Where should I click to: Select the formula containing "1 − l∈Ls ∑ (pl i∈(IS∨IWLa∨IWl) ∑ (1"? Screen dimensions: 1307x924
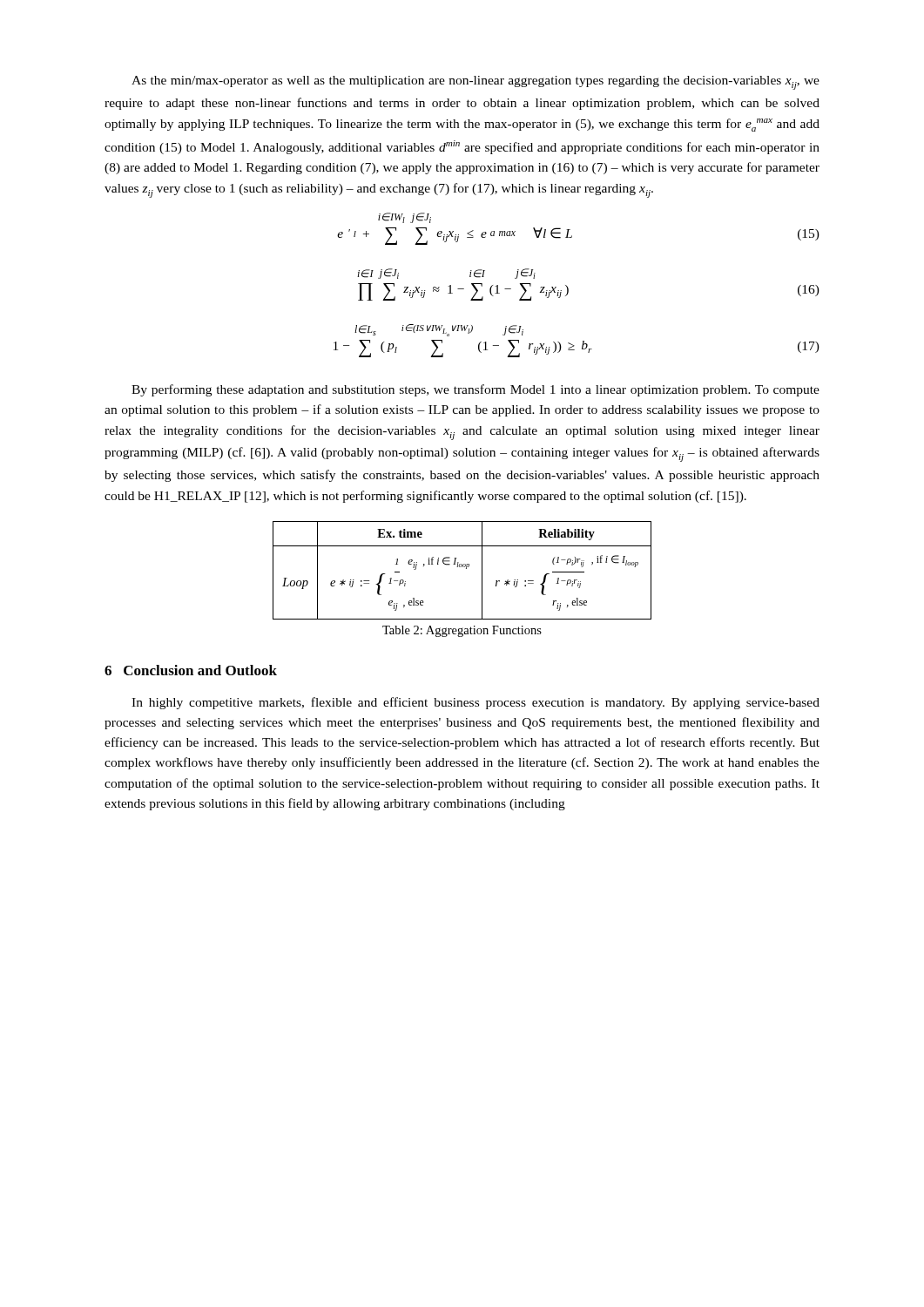click(x=439, y=330)
